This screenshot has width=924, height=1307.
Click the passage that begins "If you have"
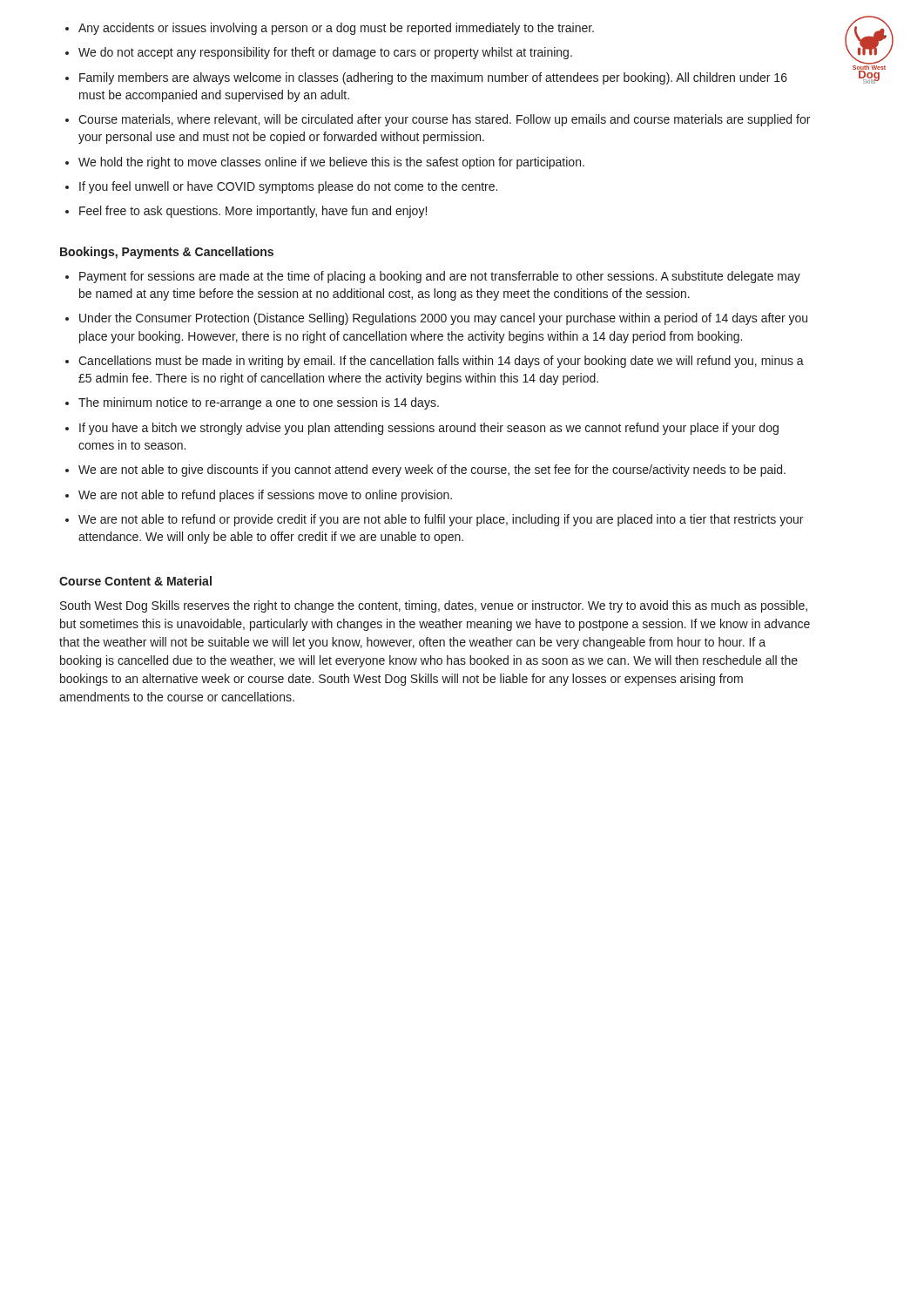point(445,437)
